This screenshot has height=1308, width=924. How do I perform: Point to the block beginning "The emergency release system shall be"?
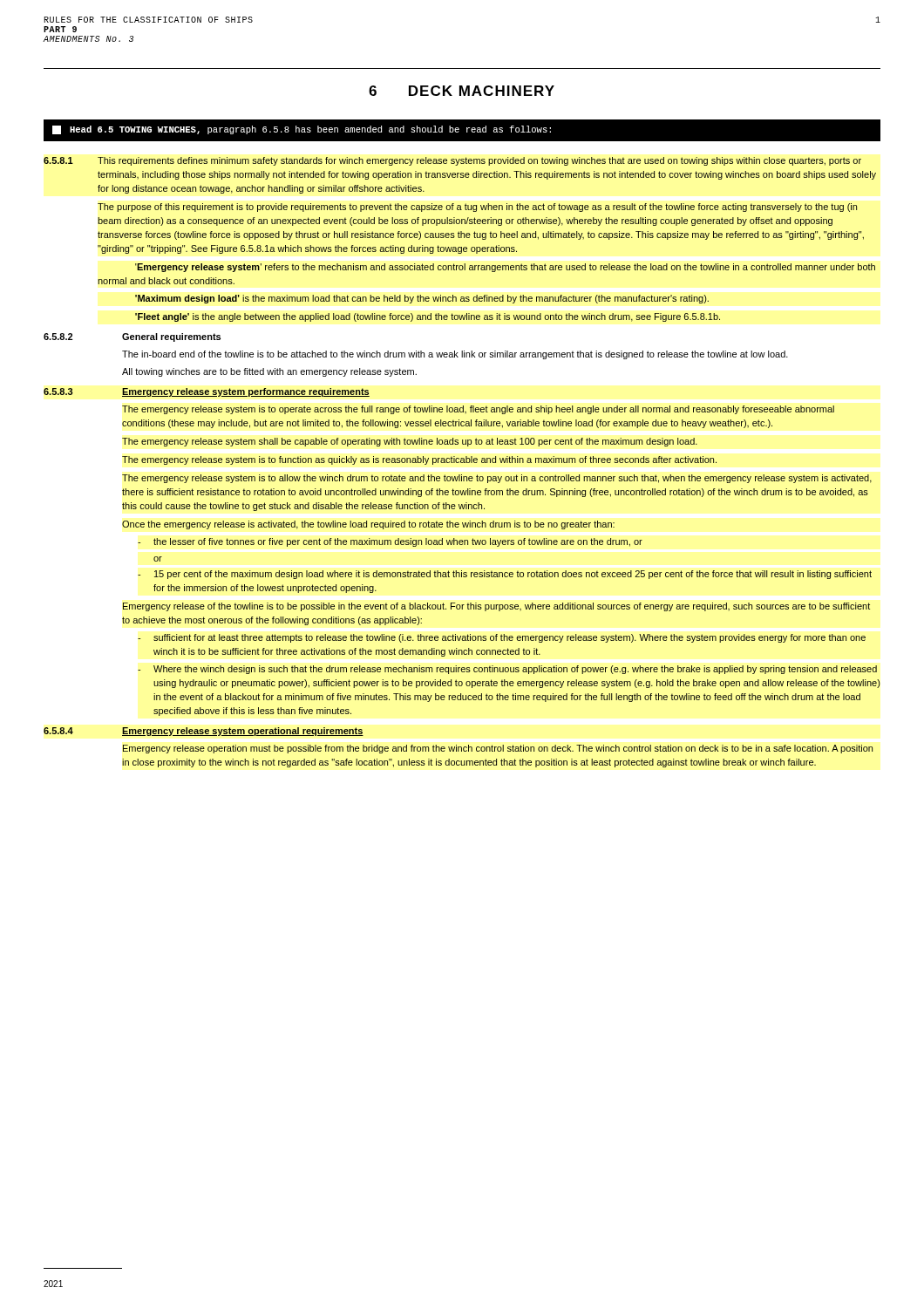410,441
